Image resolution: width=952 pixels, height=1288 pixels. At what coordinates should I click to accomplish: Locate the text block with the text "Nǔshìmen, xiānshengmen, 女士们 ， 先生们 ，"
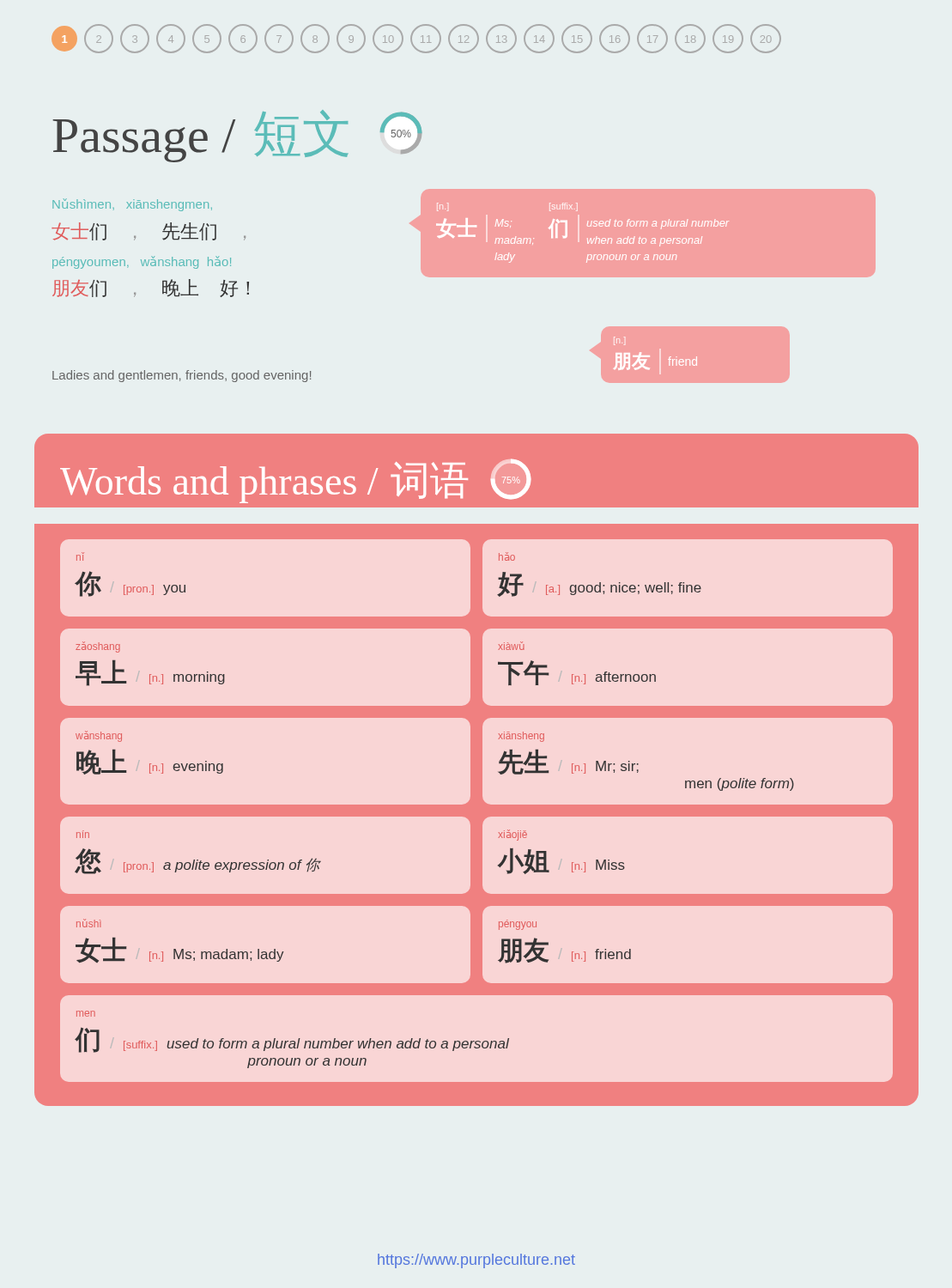point(227,249)
